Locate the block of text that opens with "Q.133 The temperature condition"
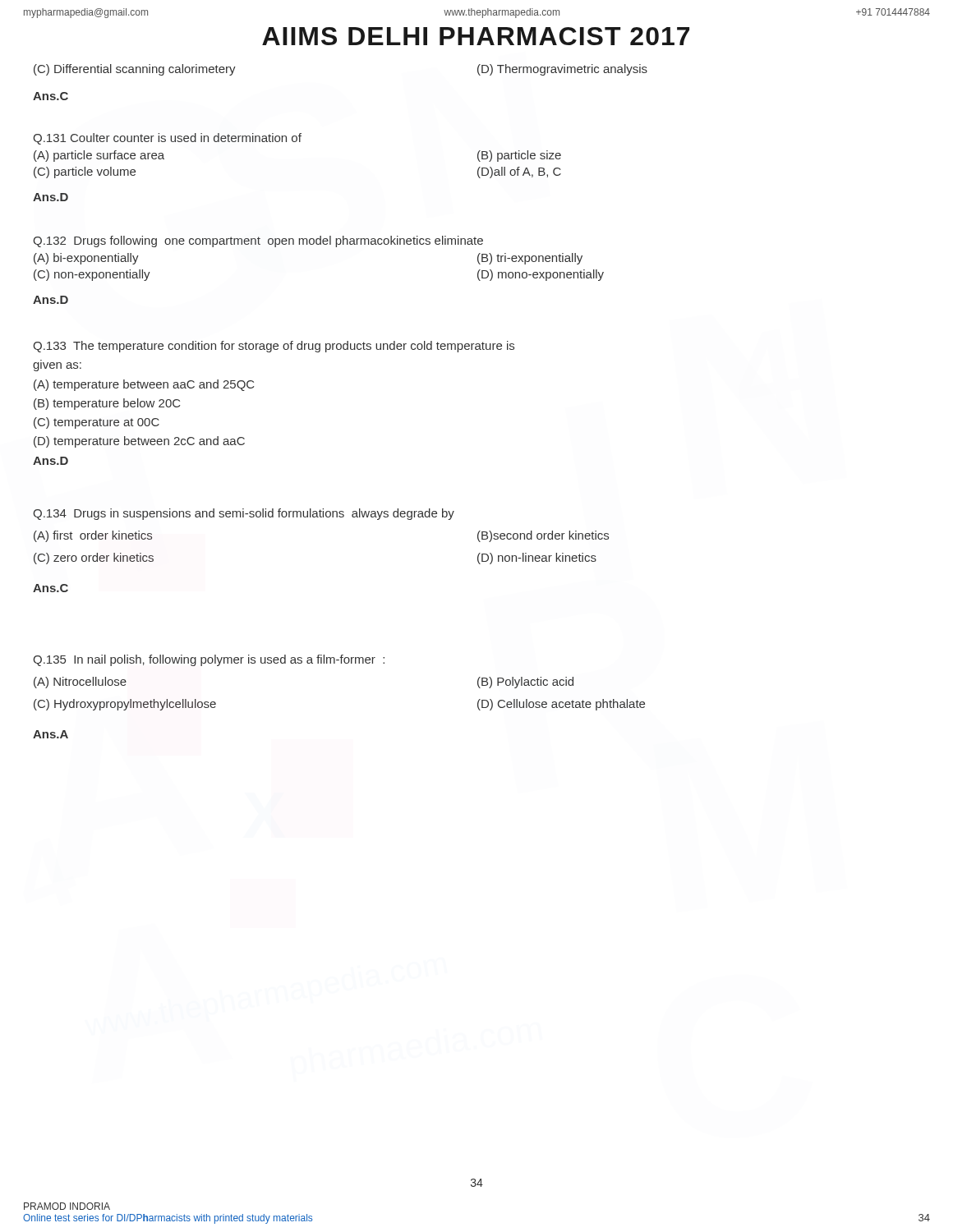This screenshot has height=1232, width=953. pos(274,347)
